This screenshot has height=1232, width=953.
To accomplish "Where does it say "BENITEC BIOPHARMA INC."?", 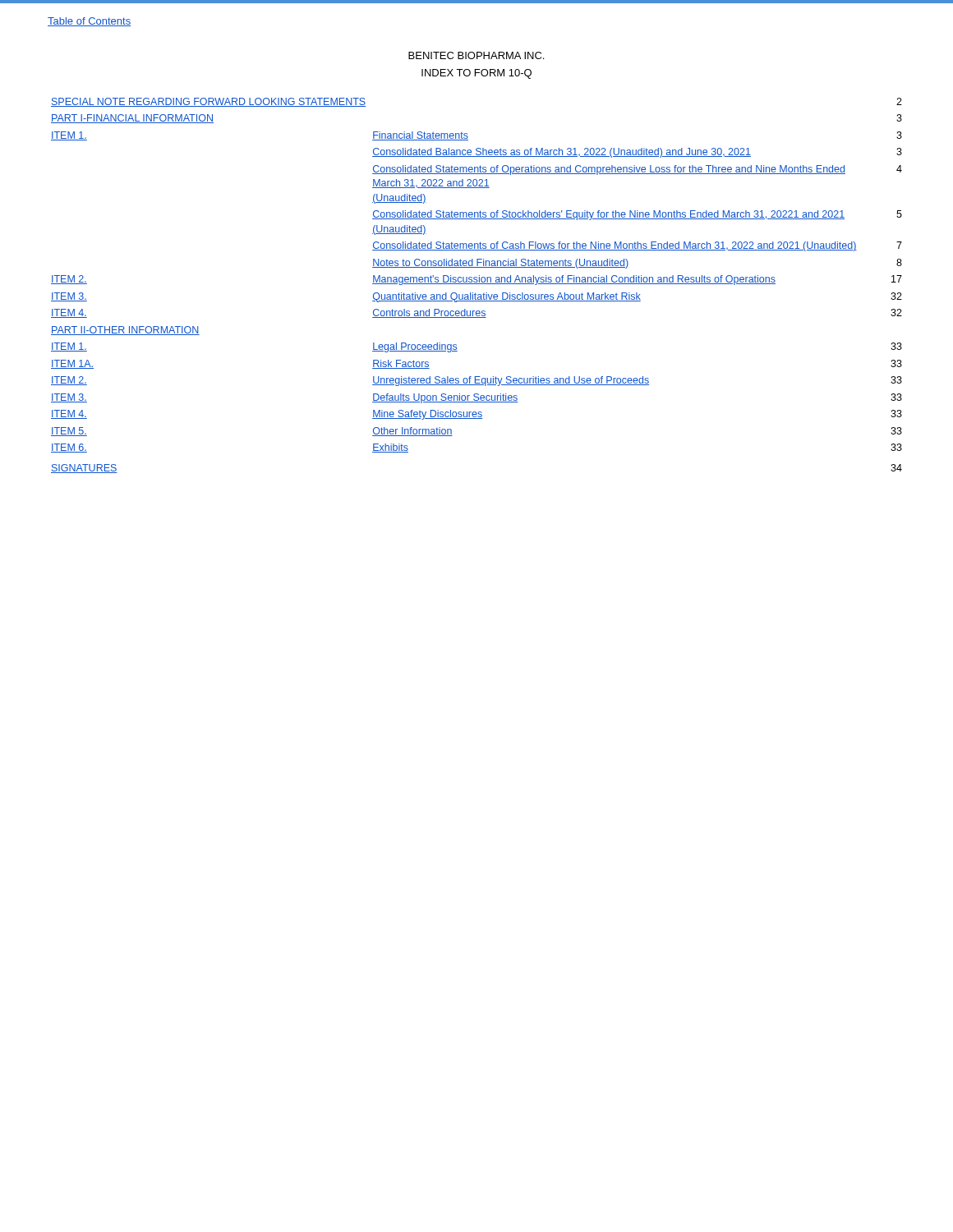I will click(476, 55).
